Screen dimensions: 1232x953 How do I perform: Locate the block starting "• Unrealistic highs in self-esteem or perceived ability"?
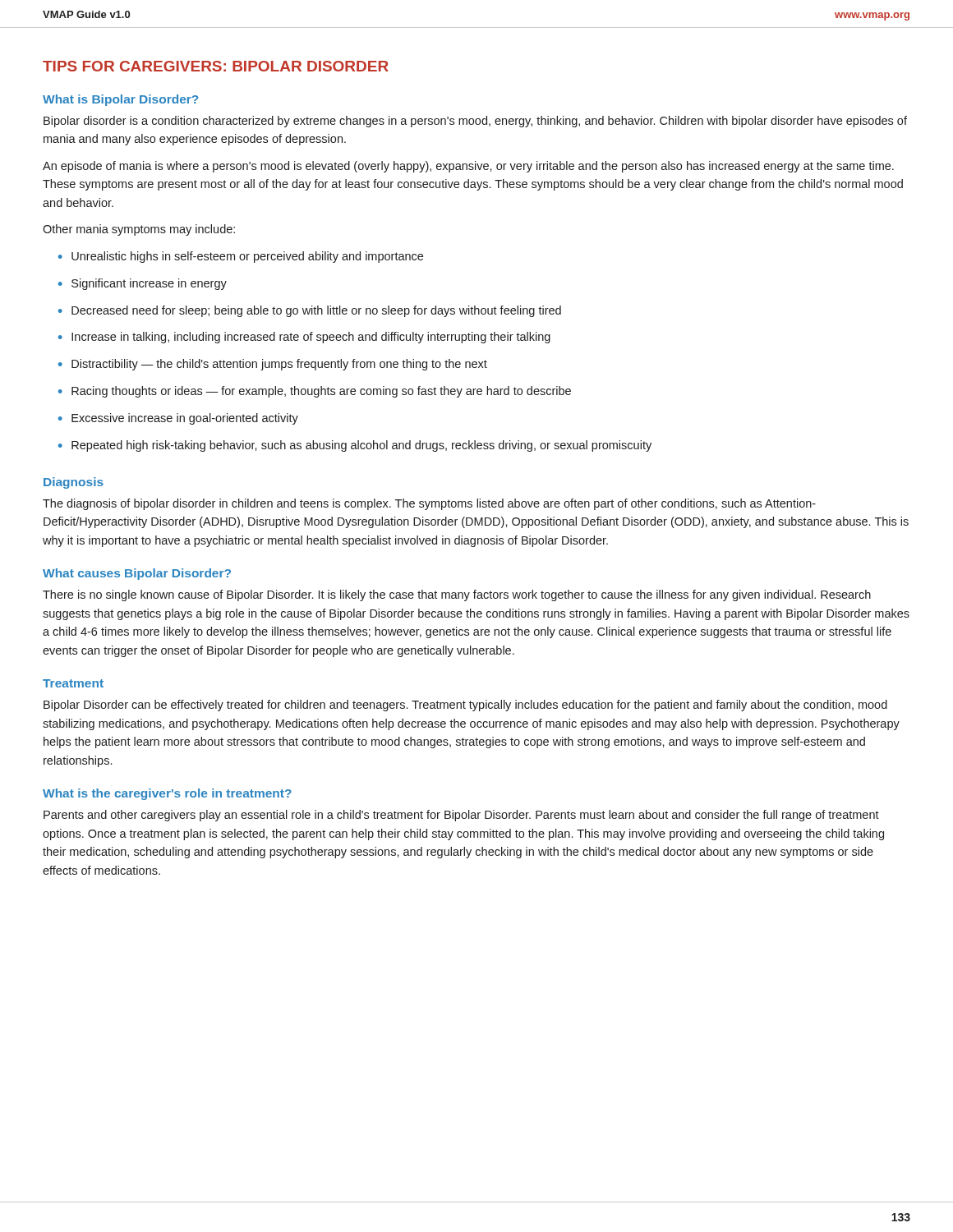241,258
